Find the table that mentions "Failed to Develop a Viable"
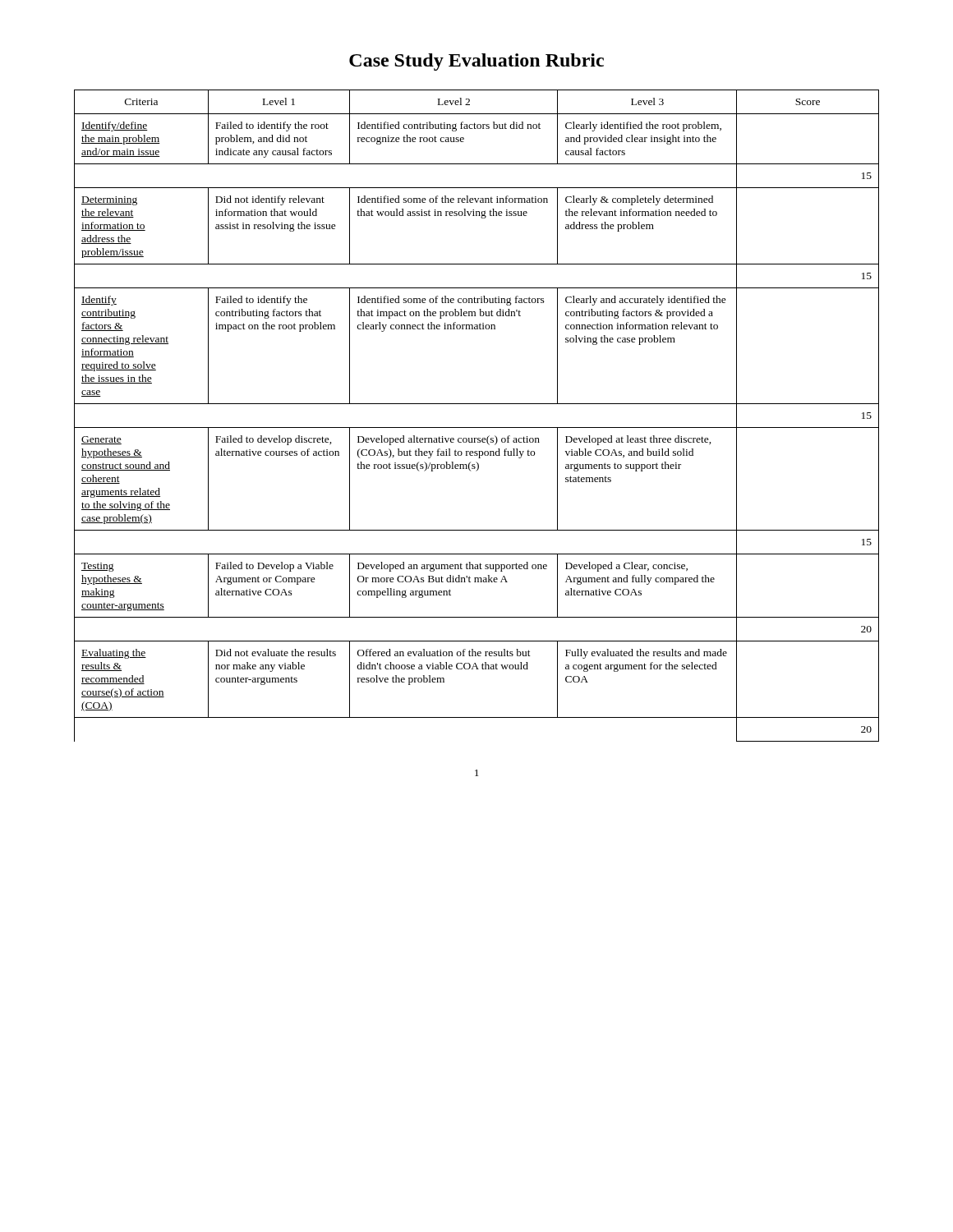Image resolution: width=953 pixels, height=1232 pixels. coord(476,416)
